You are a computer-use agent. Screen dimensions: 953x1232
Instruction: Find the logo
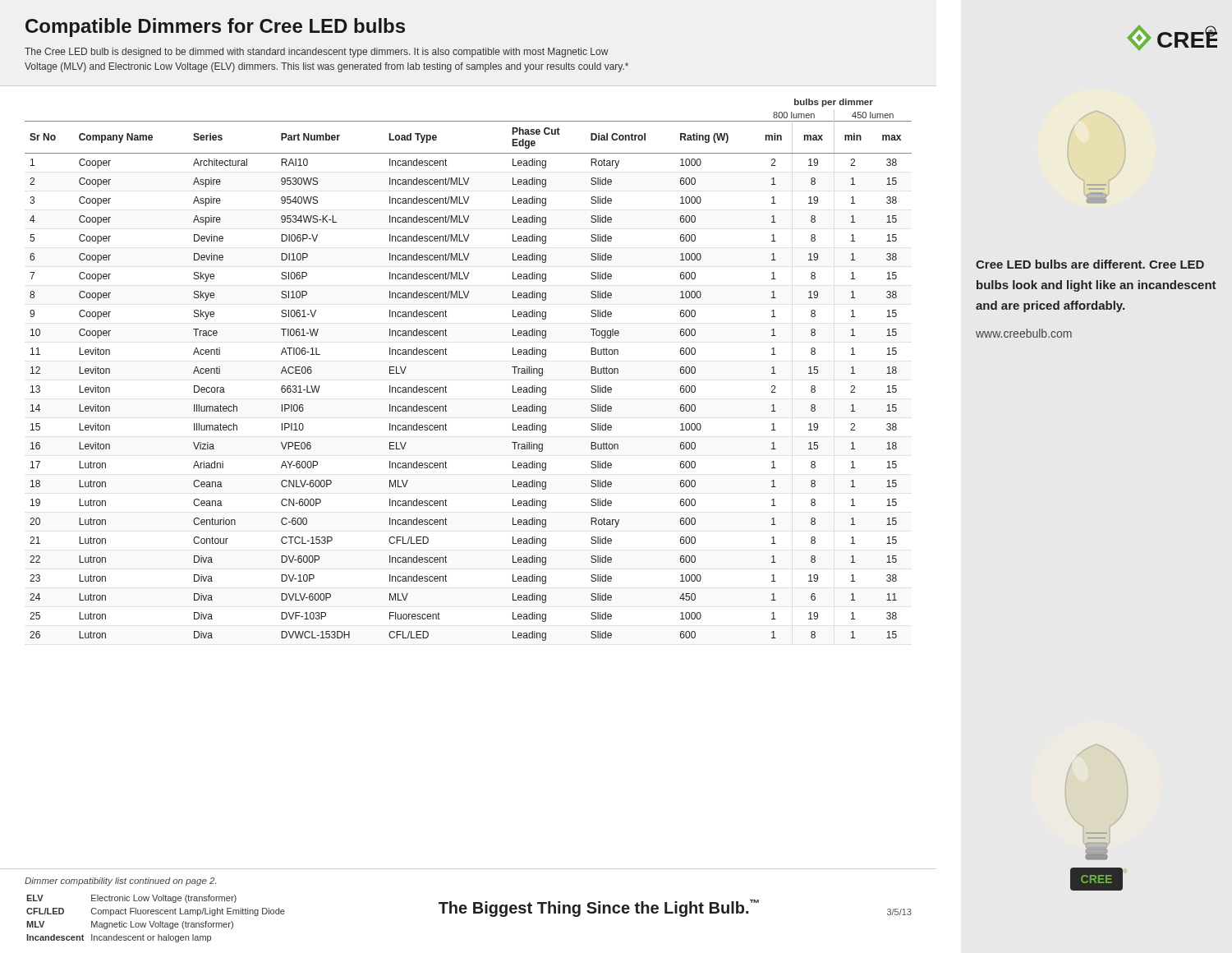[x=1096, y=39]
